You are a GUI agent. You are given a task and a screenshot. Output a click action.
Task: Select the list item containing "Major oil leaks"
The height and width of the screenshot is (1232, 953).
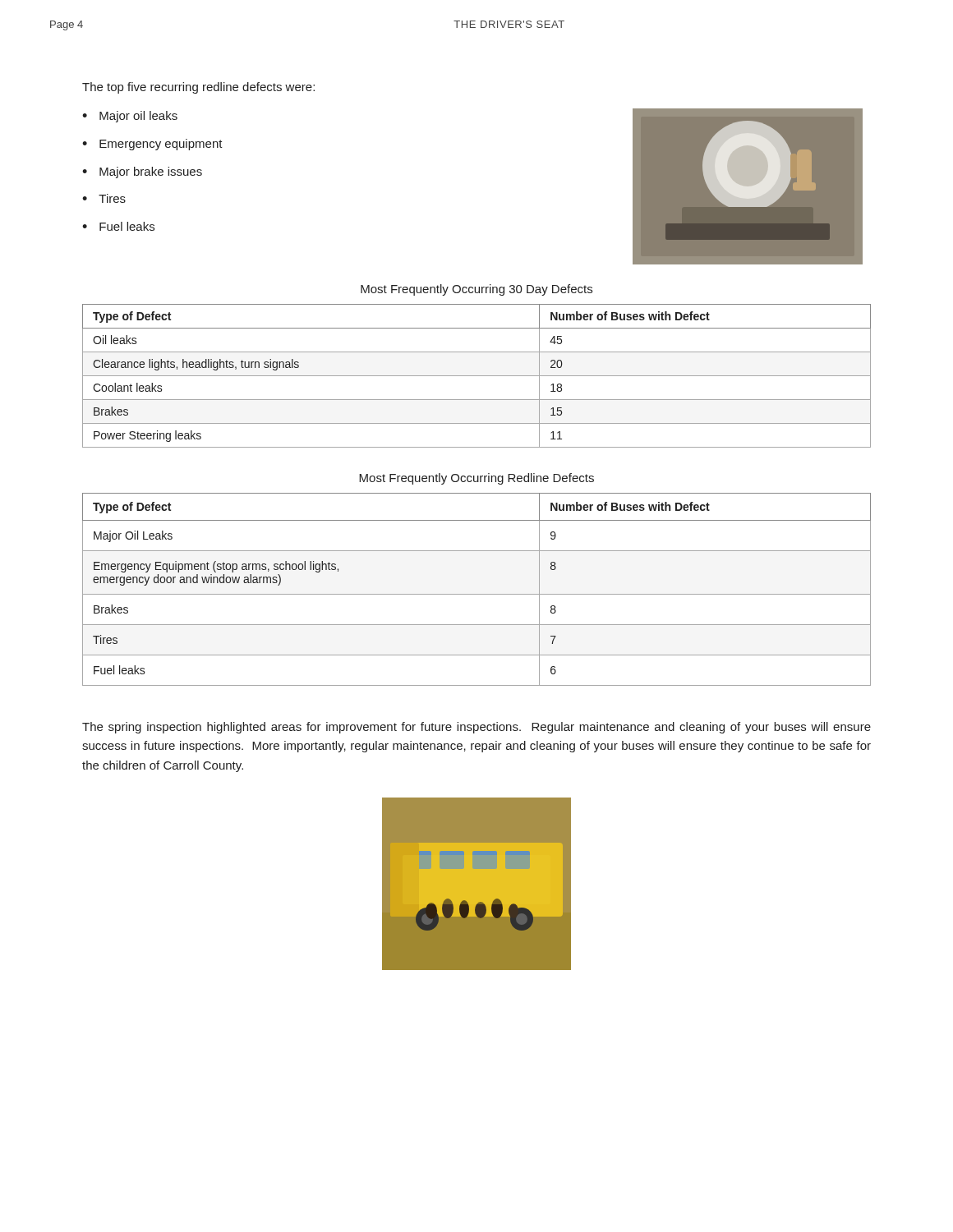coord(130,117)
